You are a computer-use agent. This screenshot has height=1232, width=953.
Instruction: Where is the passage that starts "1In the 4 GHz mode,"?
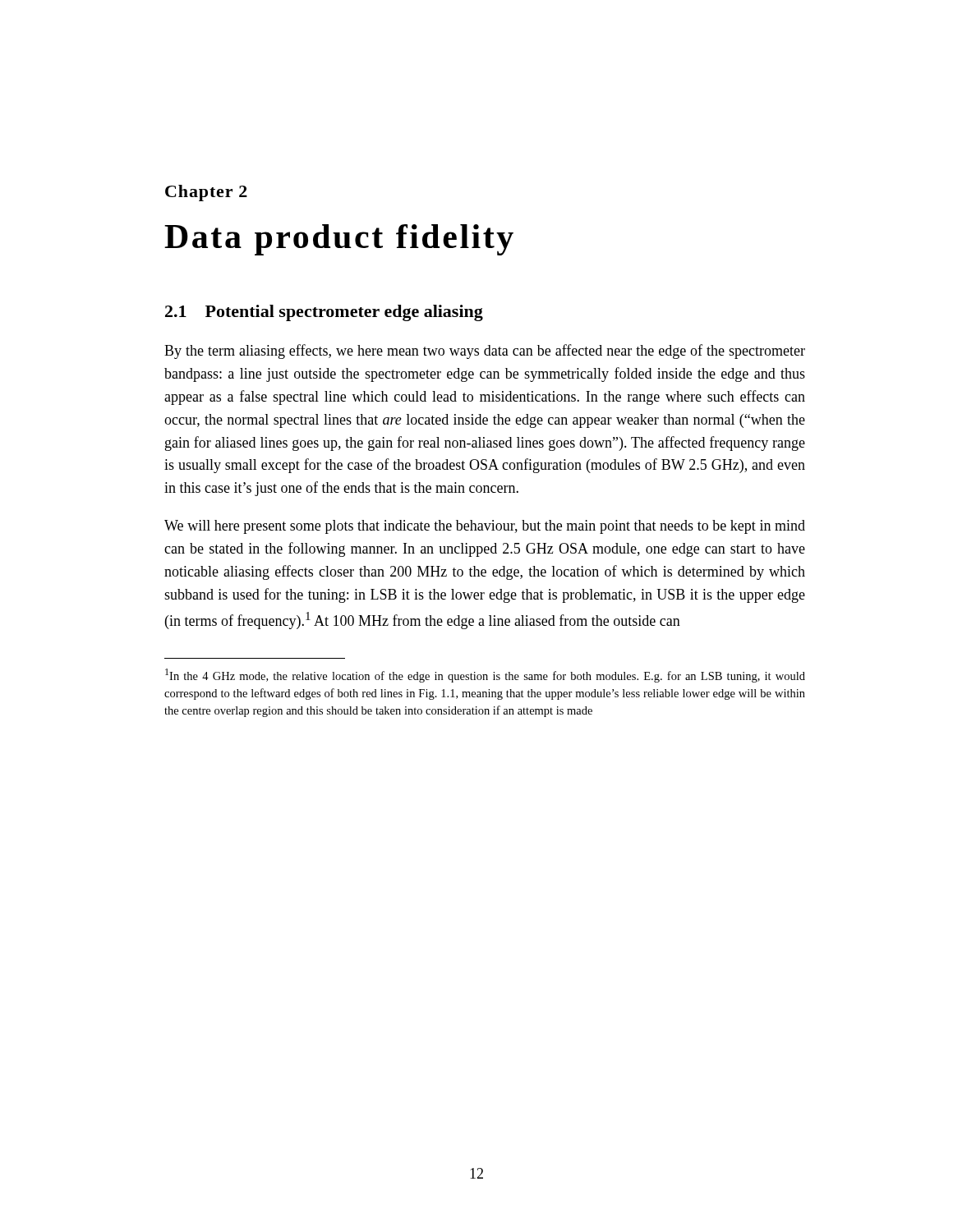485,691
